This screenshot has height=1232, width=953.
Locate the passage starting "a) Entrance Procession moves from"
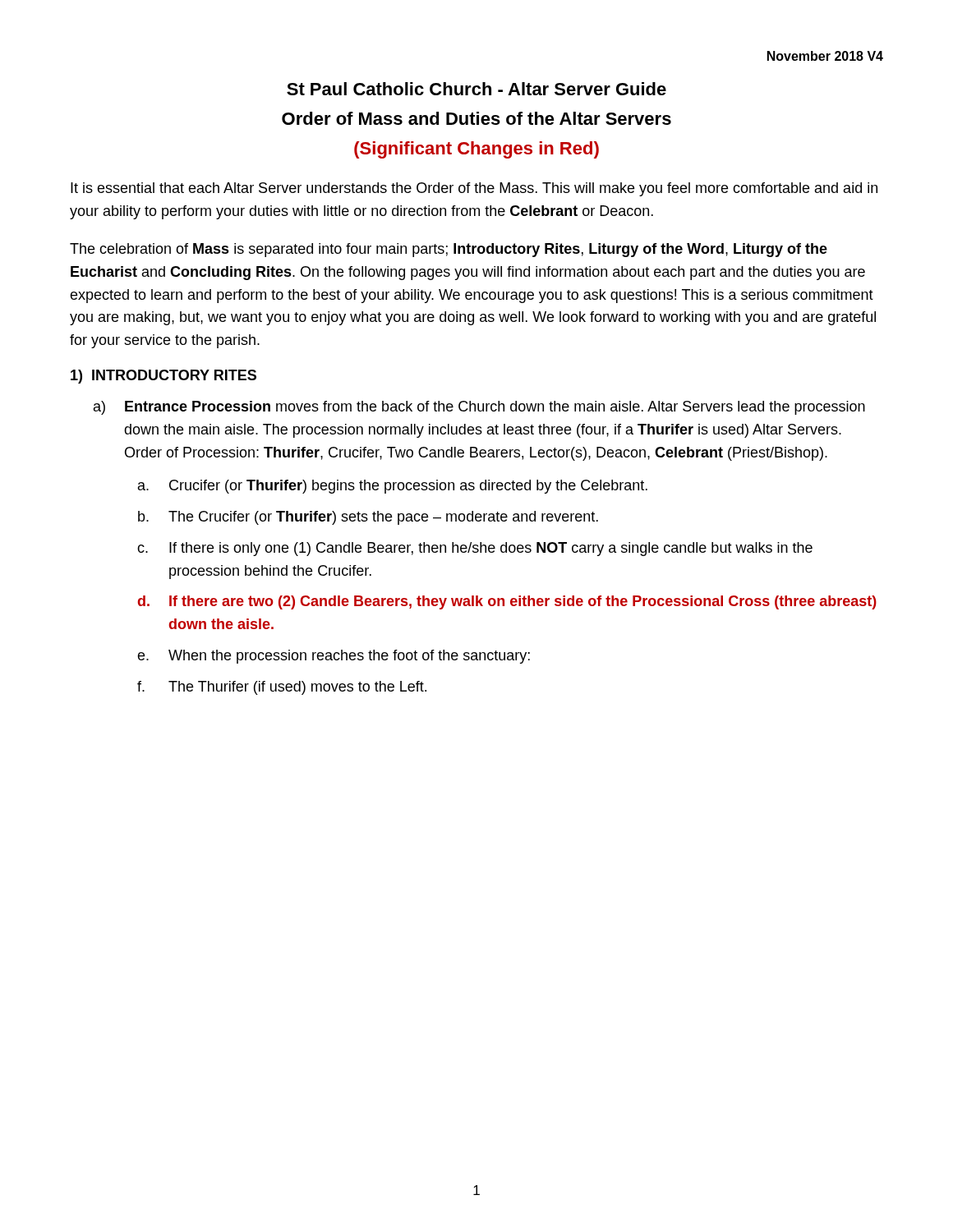[488, 548]
